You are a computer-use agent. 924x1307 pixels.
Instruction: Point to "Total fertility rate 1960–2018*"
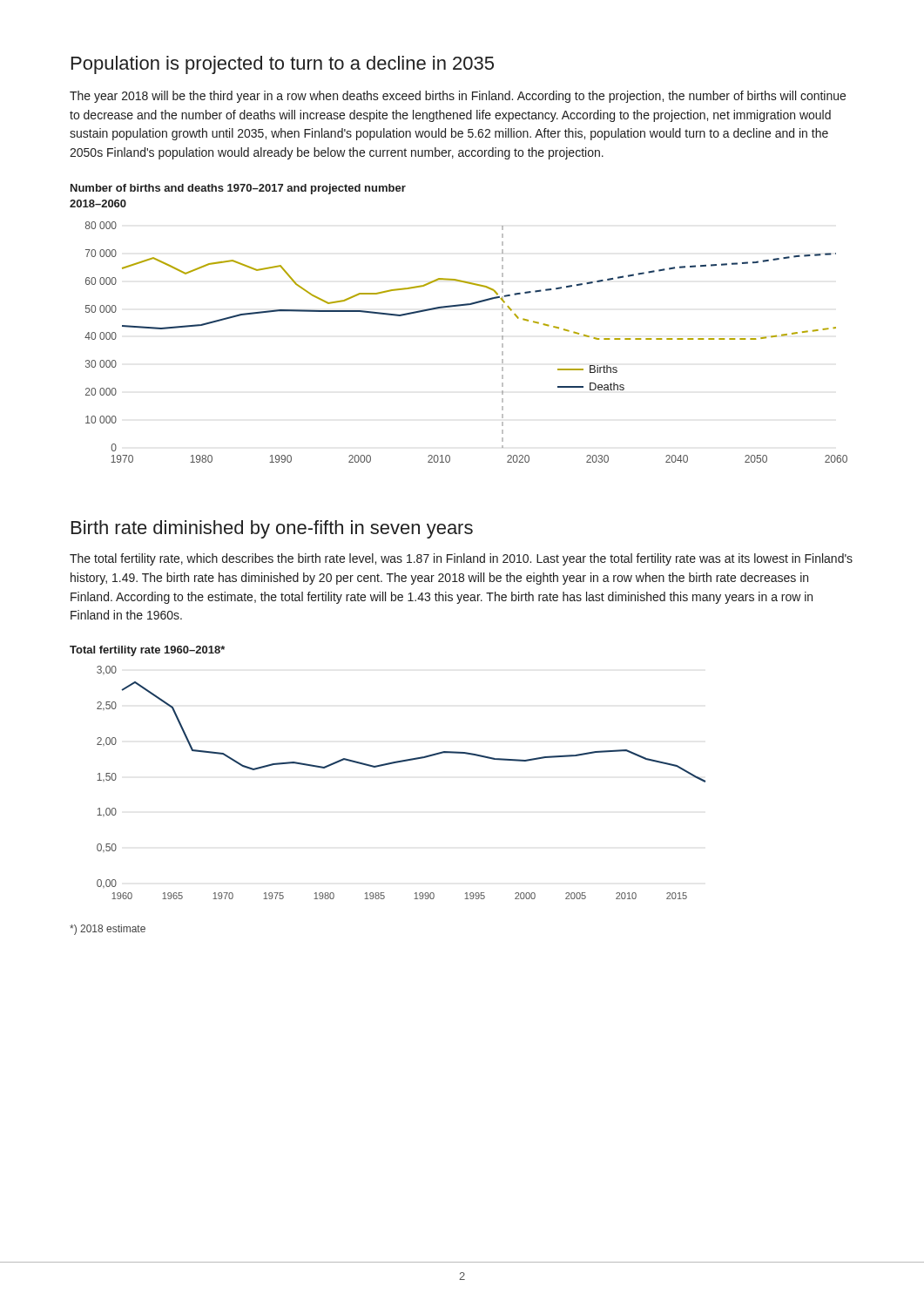(x=147, y=649)
